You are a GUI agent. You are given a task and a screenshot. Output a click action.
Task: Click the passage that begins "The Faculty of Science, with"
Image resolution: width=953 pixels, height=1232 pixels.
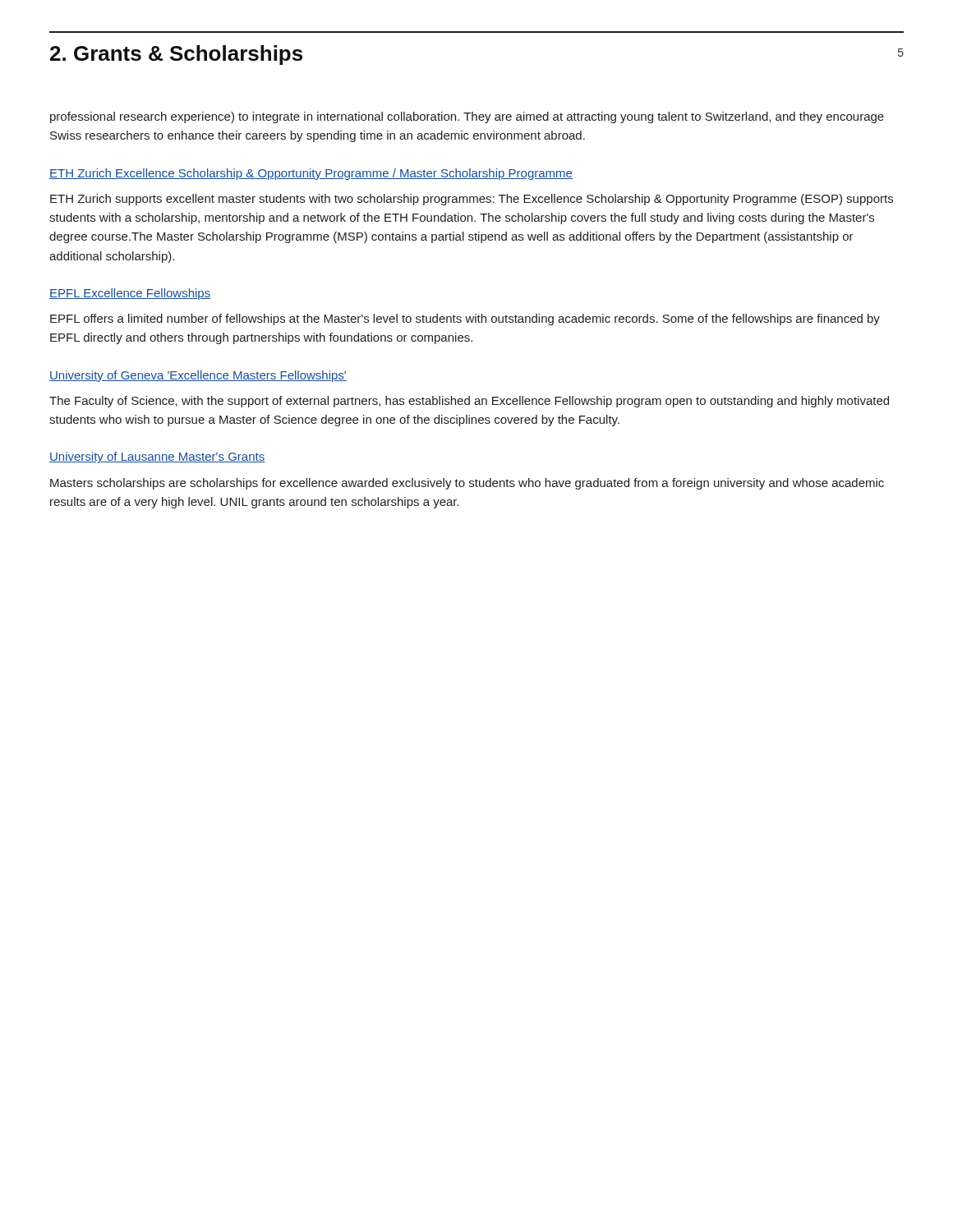click(470, 410)
